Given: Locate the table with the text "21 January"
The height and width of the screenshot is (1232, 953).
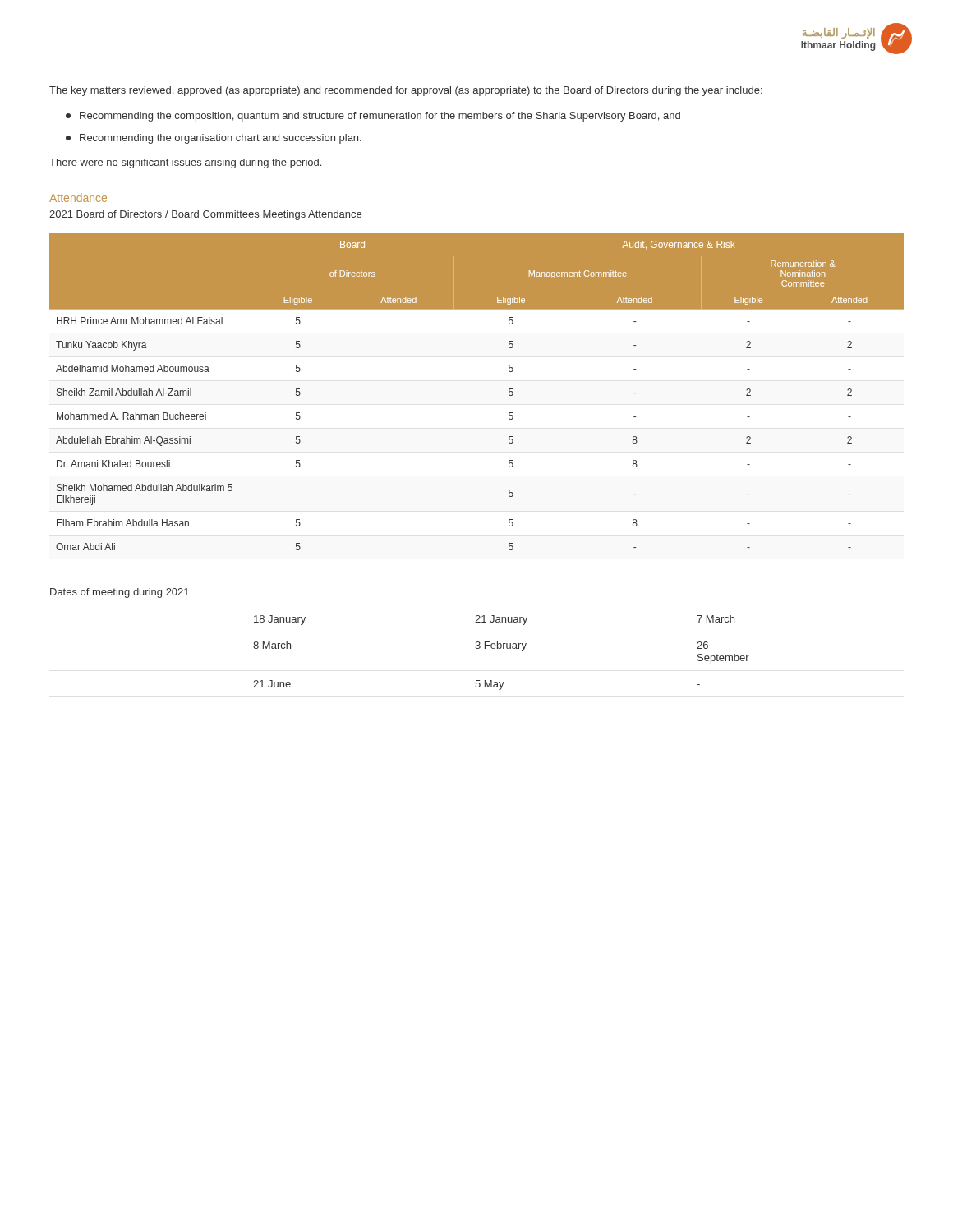Looking at the screenshot, I should tap(476, 652).
